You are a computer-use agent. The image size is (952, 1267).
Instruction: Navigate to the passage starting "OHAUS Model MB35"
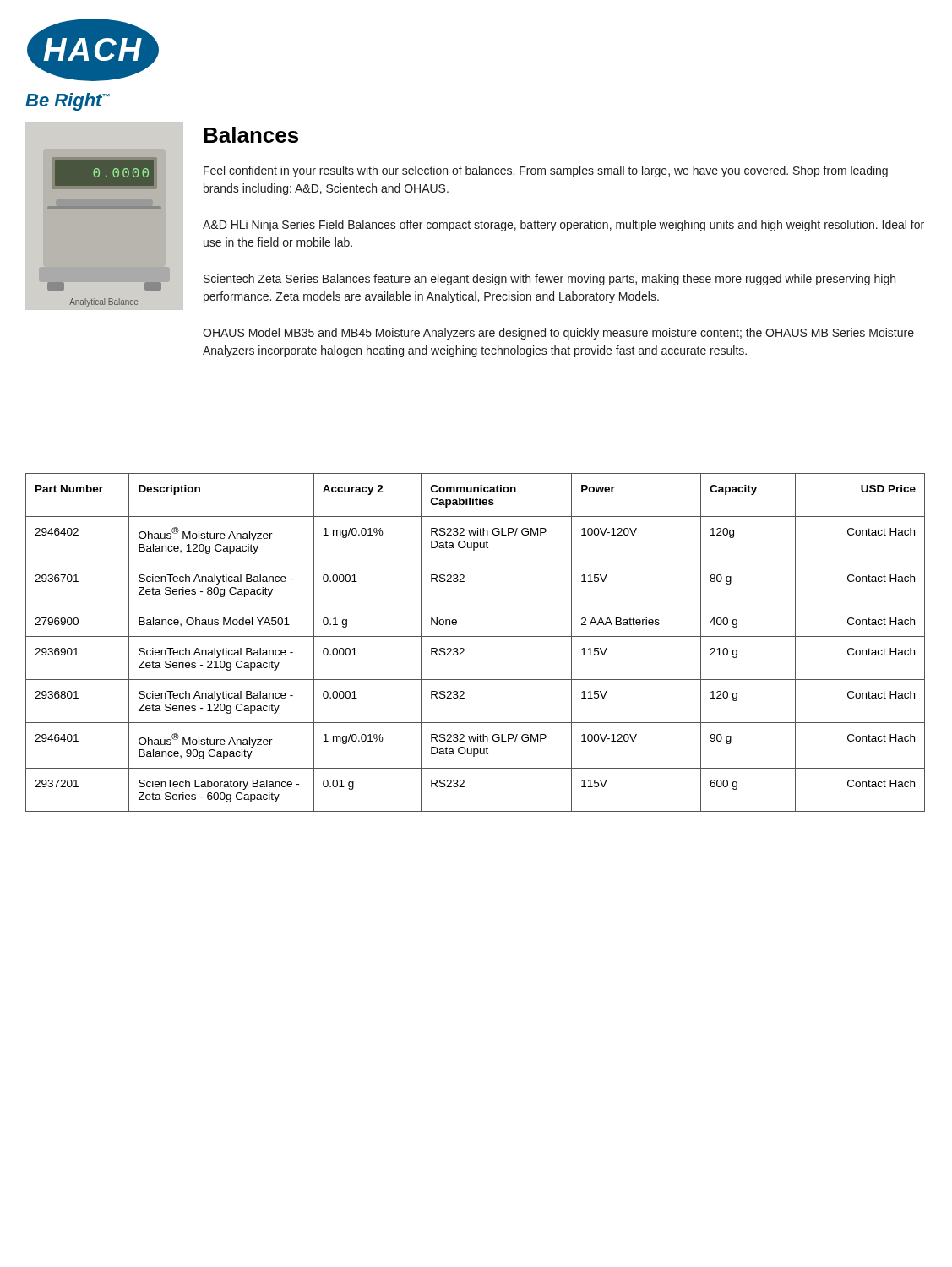click(558, 342)
